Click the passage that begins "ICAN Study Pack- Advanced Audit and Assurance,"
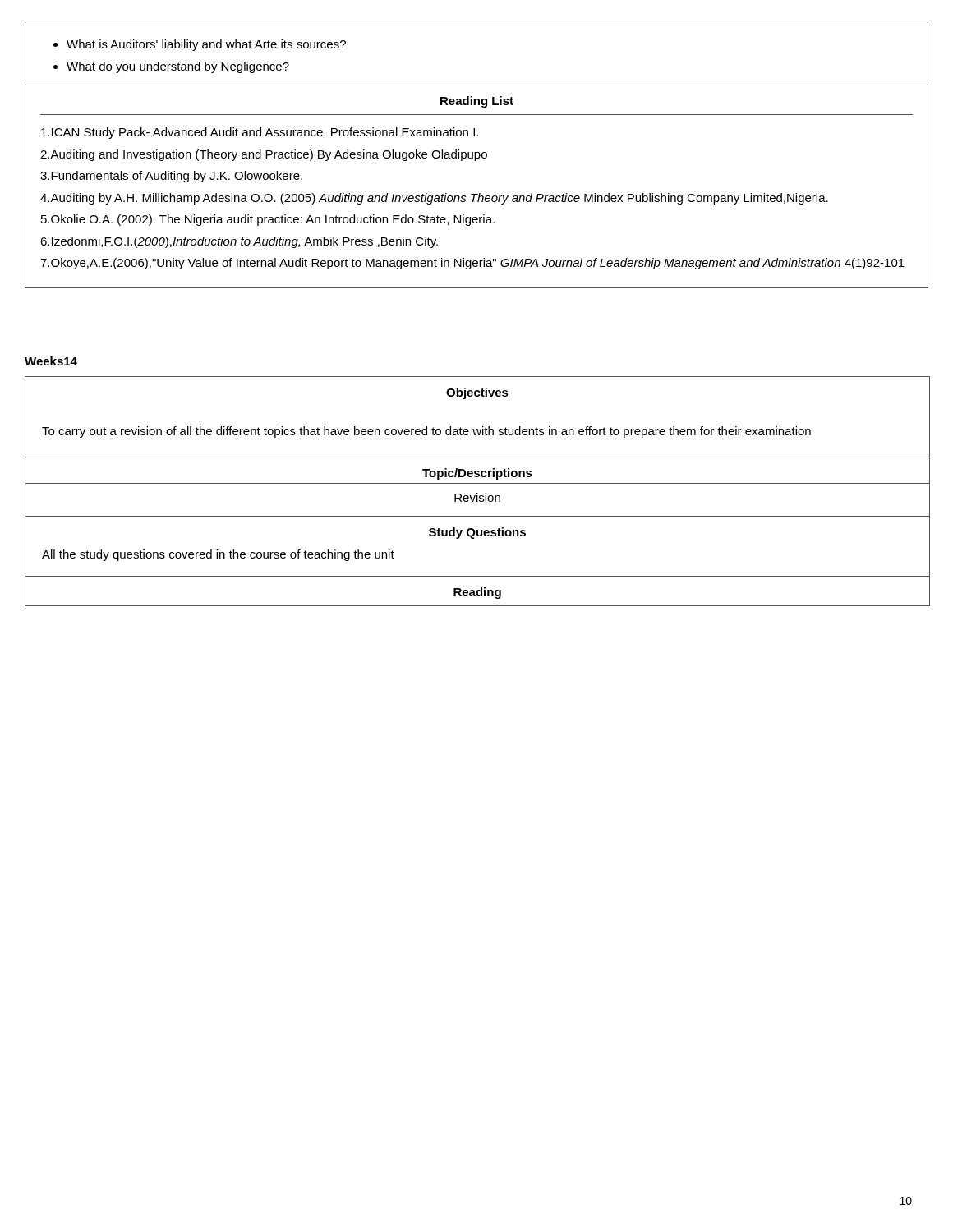This screenshot has width=953, height=1232. point(476,132)
